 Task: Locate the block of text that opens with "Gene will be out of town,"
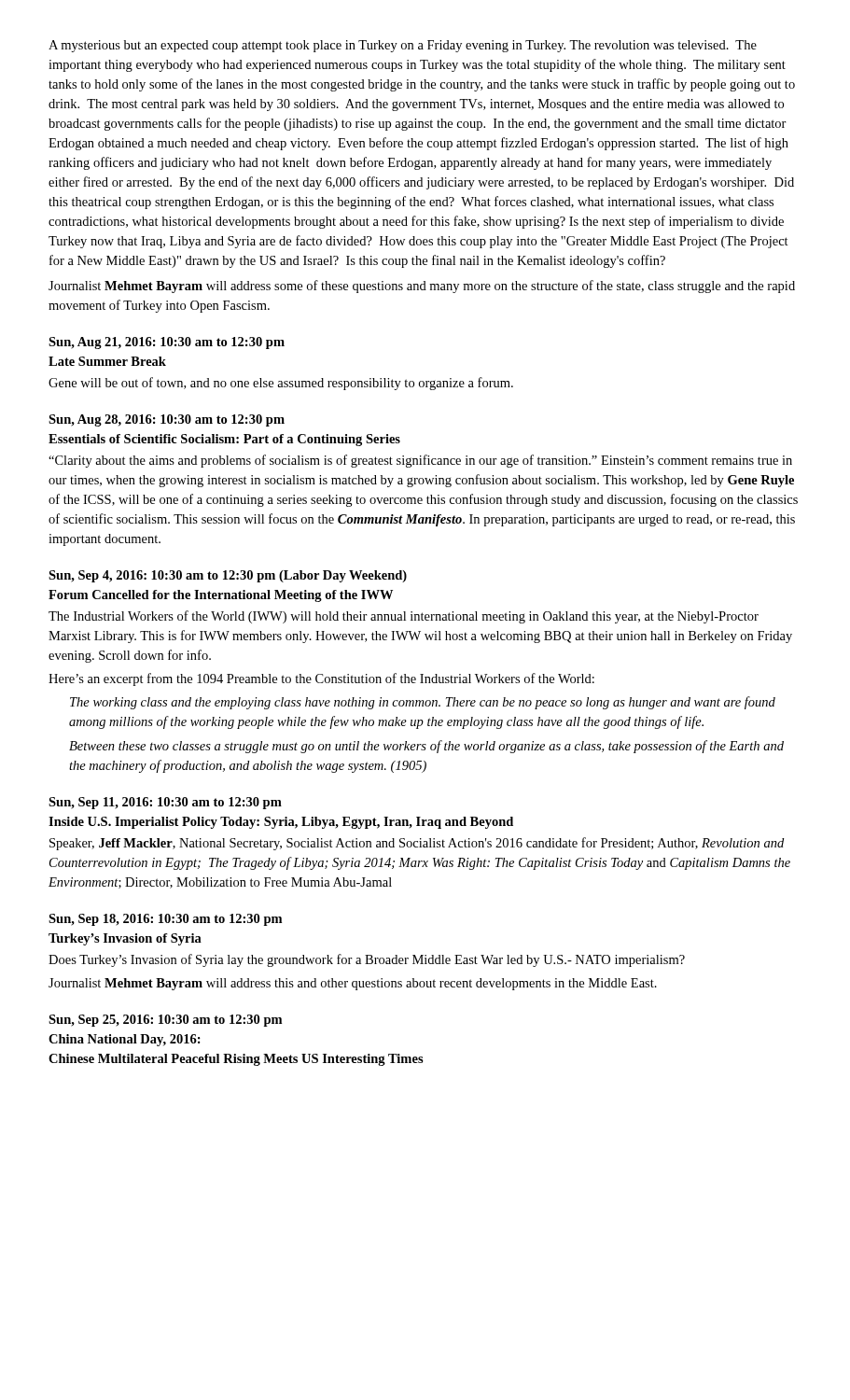[281, 383]
